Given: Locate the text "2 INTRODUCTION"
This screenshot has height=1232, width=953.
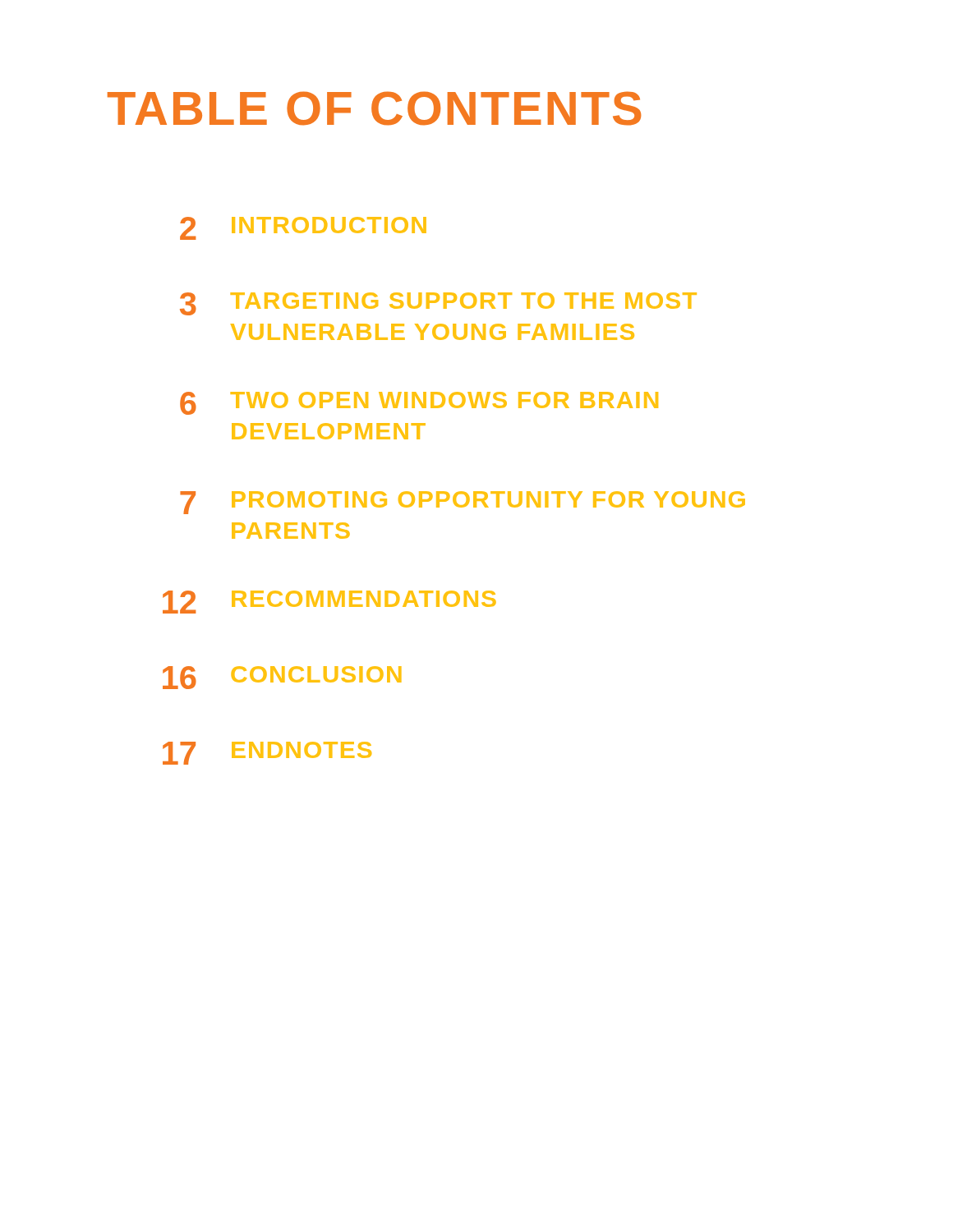Looking at the screenshot, I should 268,228.
